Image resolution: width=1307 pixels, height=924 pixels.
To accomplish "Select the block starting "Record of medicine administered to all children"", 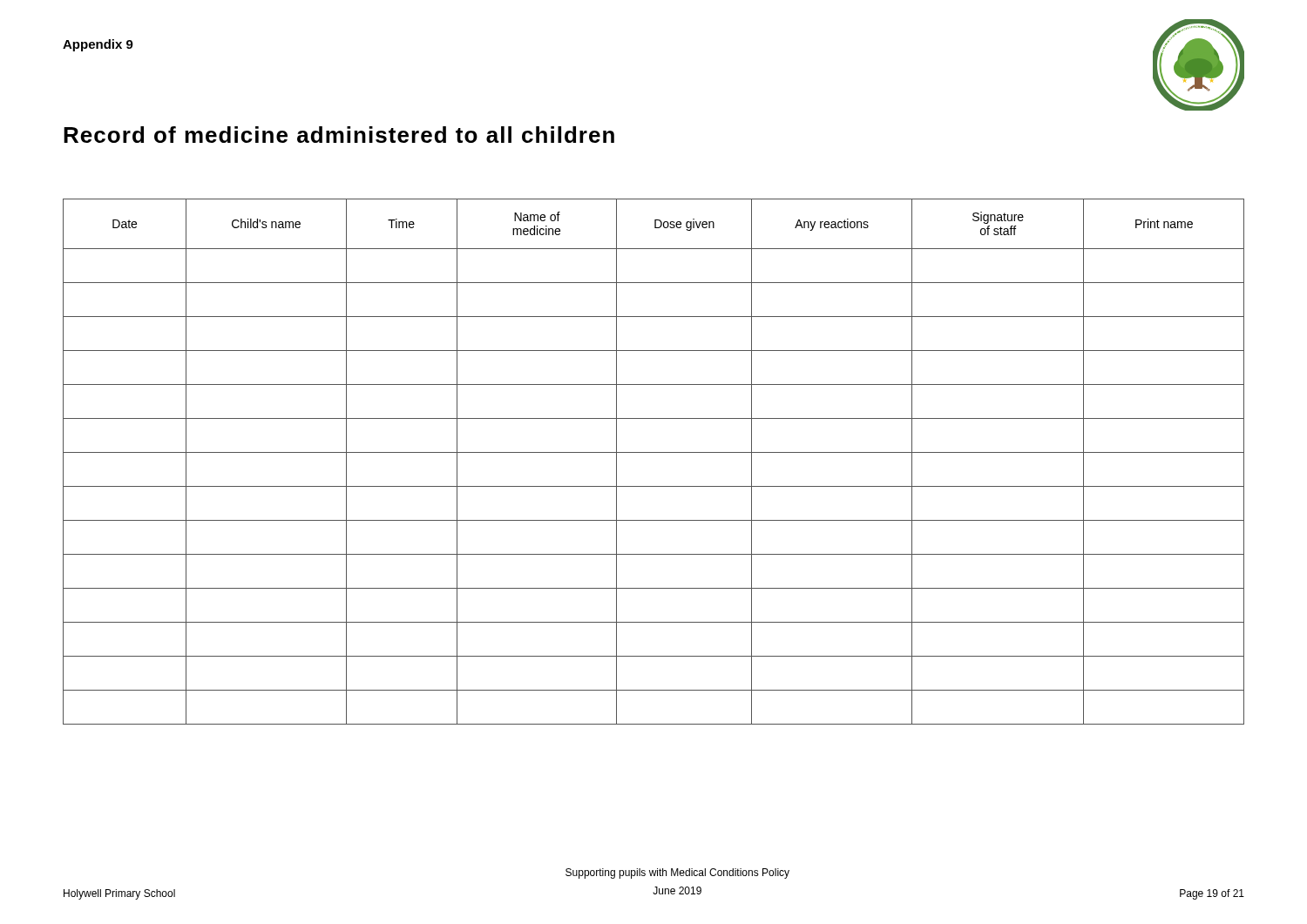I will (340, 135).
